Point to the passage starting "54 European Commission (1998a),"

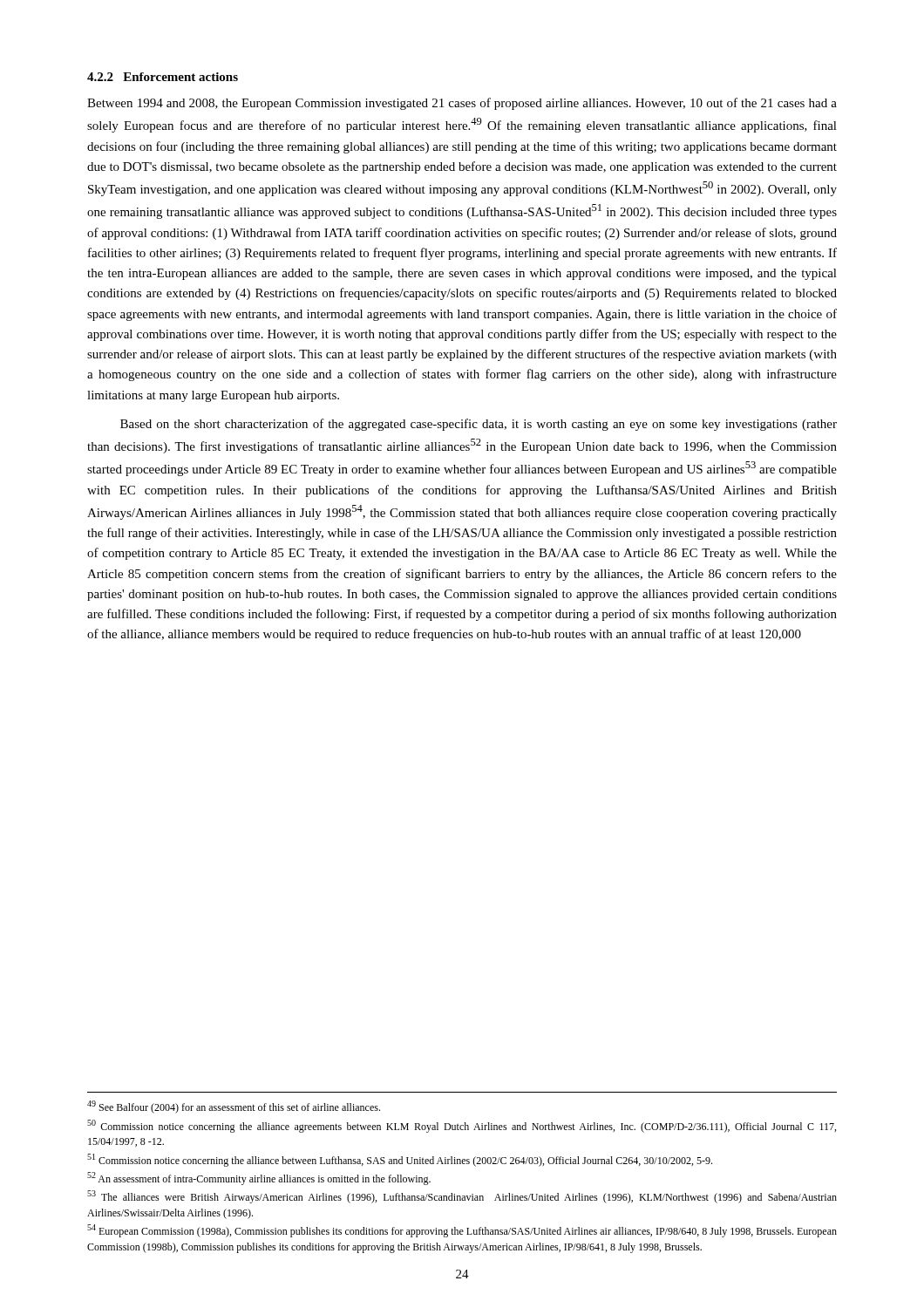[462, 1238]
